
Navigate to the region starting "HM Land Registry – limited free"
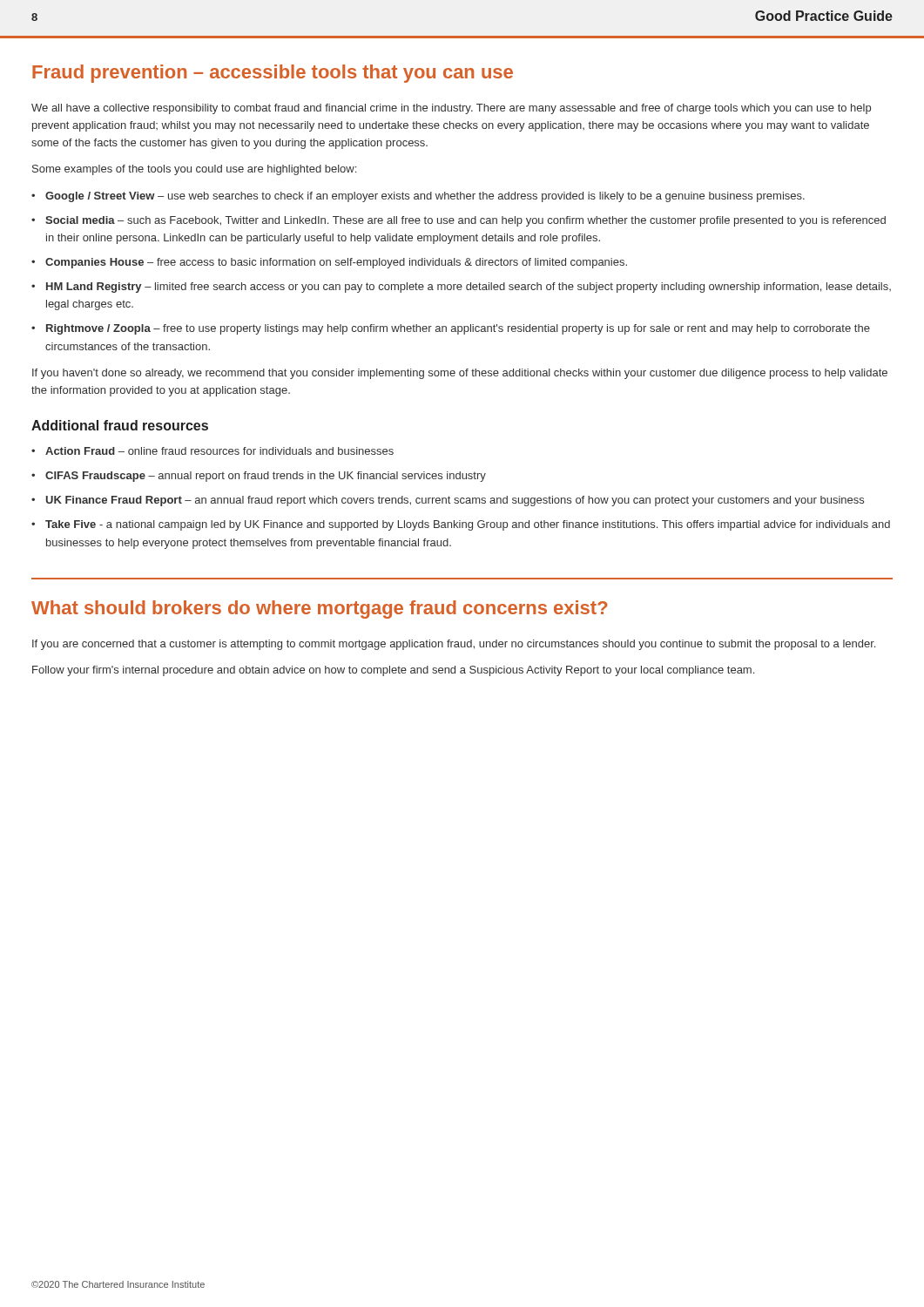tap(468, 295)
